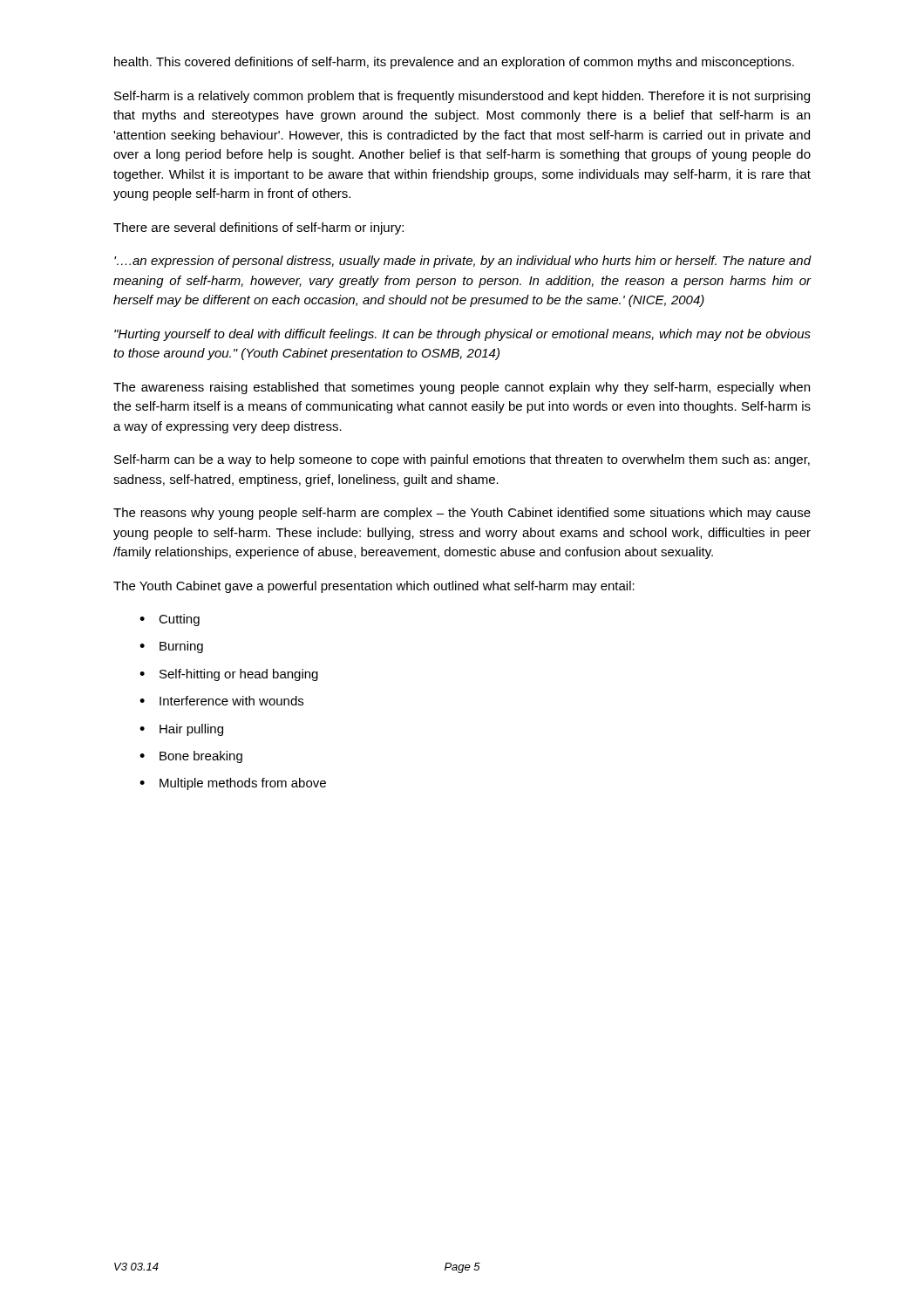
Task: Point to "• Interference with wounds"
Action: coord(222,702)
